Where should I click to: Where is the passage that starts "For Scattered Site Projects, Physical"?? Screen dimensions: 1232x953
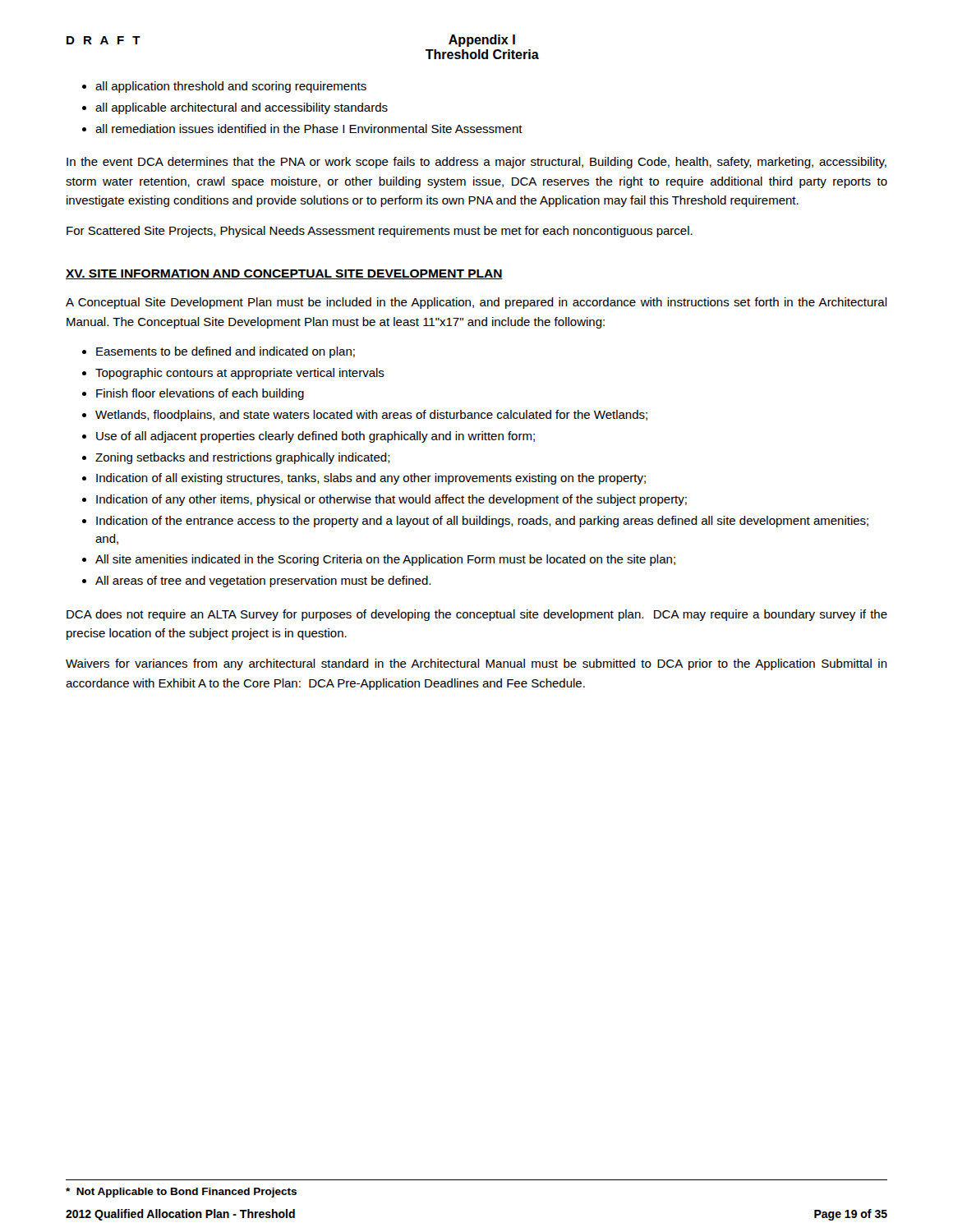[x=379, y=230]
